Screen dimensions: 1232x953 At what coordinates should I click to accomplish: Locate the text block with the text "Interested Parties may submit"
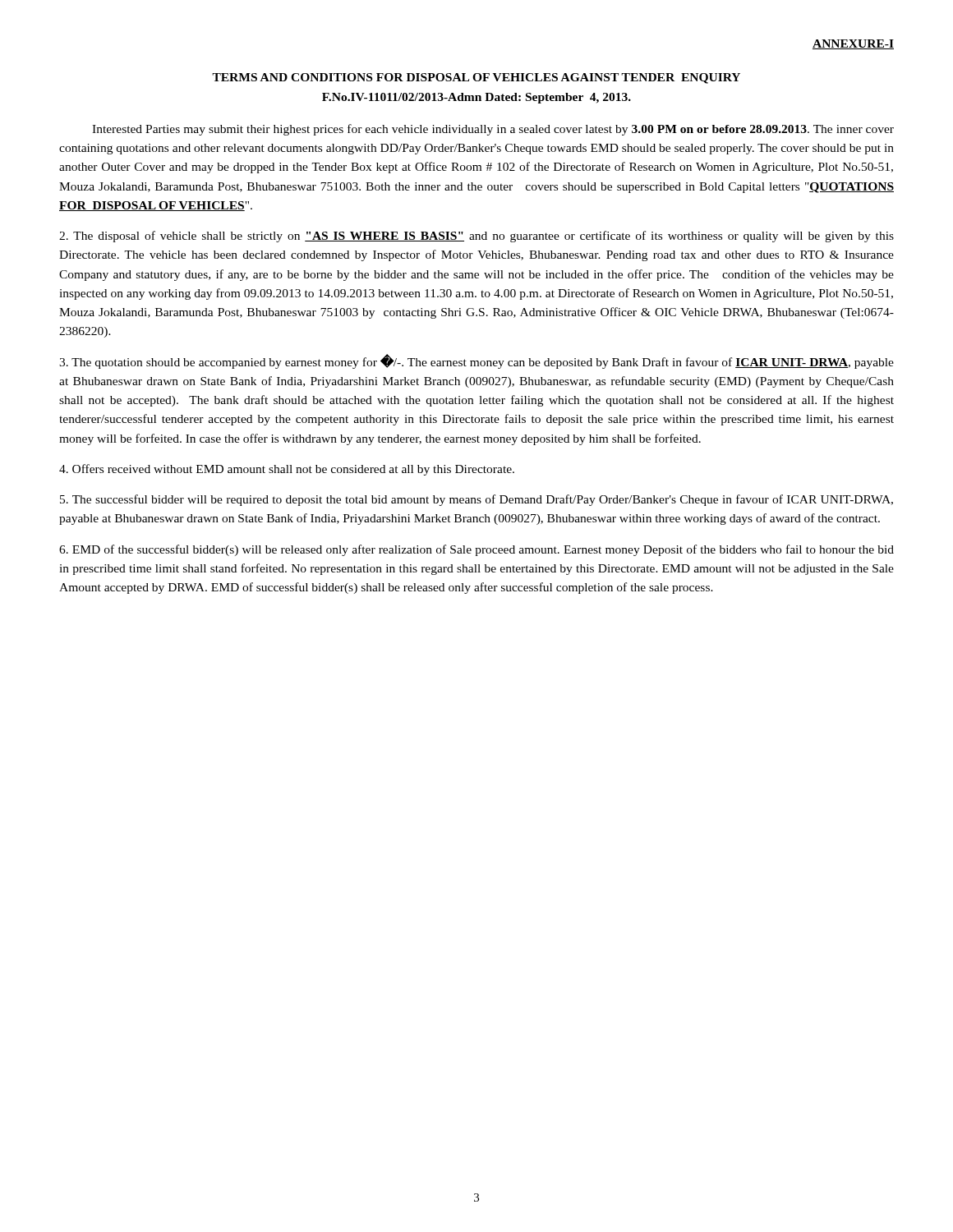[476, 167]
